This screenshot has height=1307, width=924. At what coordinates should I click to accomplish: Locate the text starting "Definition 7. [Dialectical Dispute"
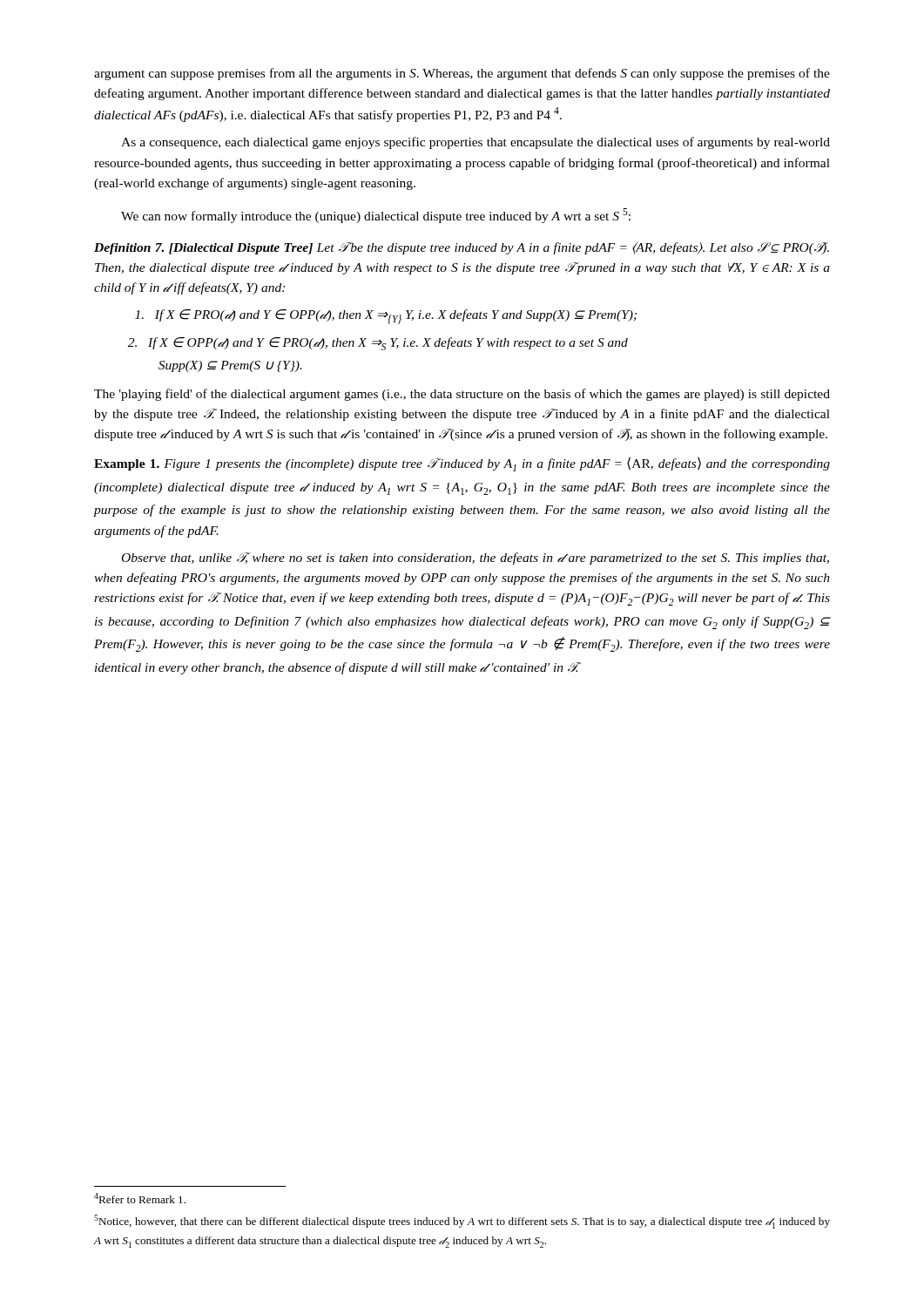(x=462, y=267)
